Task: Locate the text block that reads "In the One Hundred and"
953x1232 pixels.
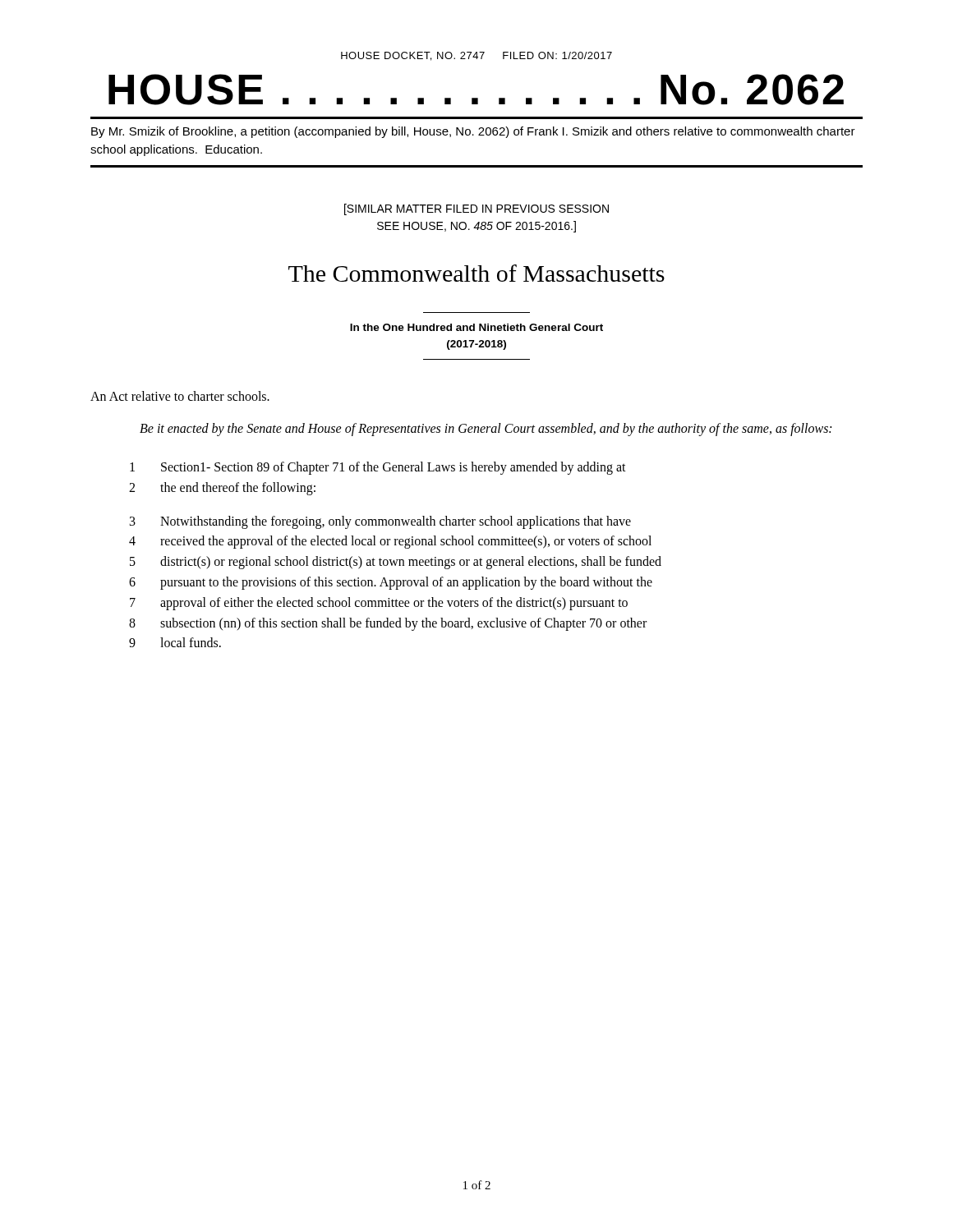Action: coord(476,336)
